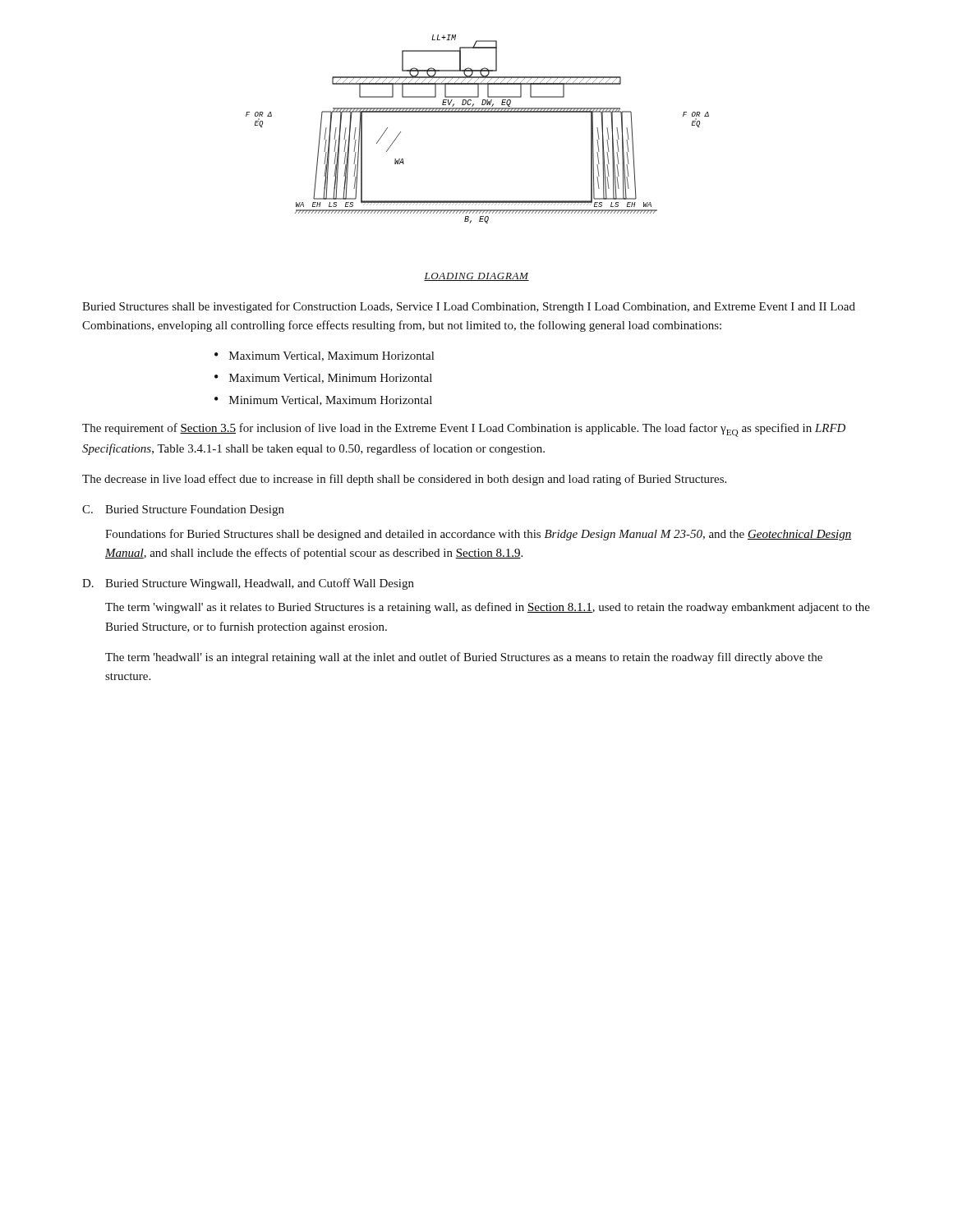Select the caption that says "LOADING DIAGRAM"
953x1232 pixels.
click(476, 276)
